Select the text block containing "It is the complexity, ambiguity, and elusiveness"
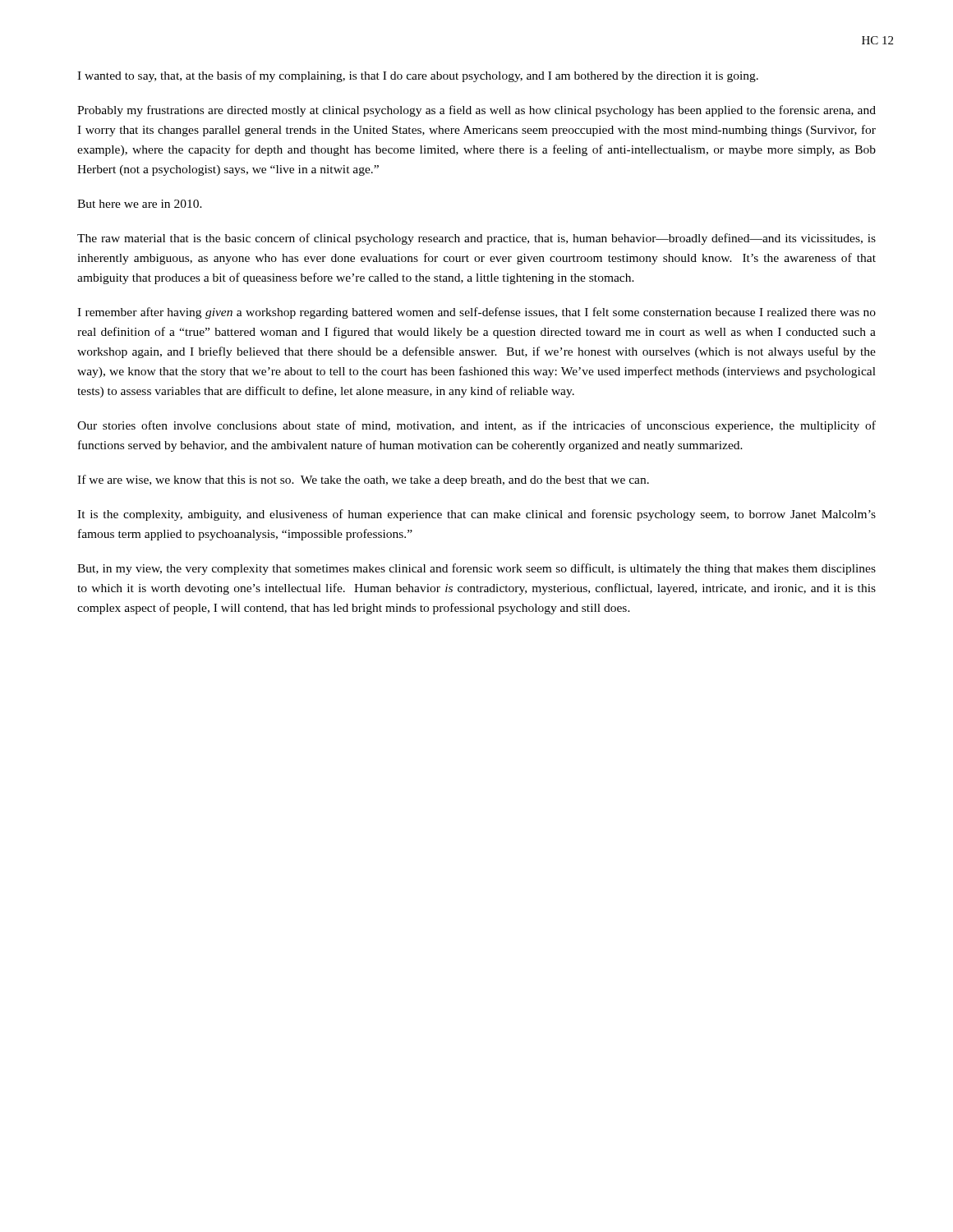The image size is (953, 1232). coord(476,524)
